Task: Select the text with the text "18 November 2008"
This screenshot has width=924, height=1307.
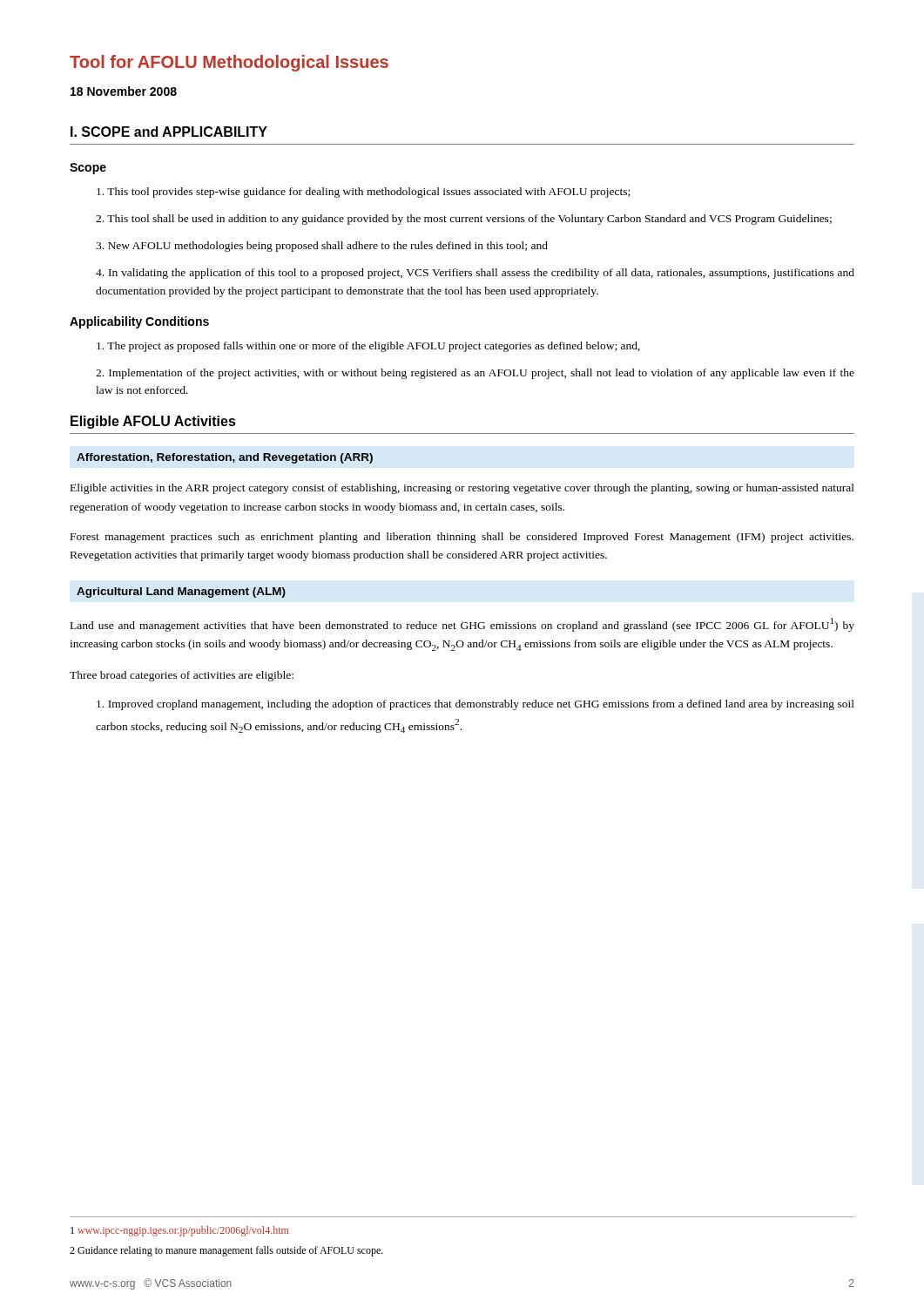Action: pyautogui.click(x=123, y=91)
